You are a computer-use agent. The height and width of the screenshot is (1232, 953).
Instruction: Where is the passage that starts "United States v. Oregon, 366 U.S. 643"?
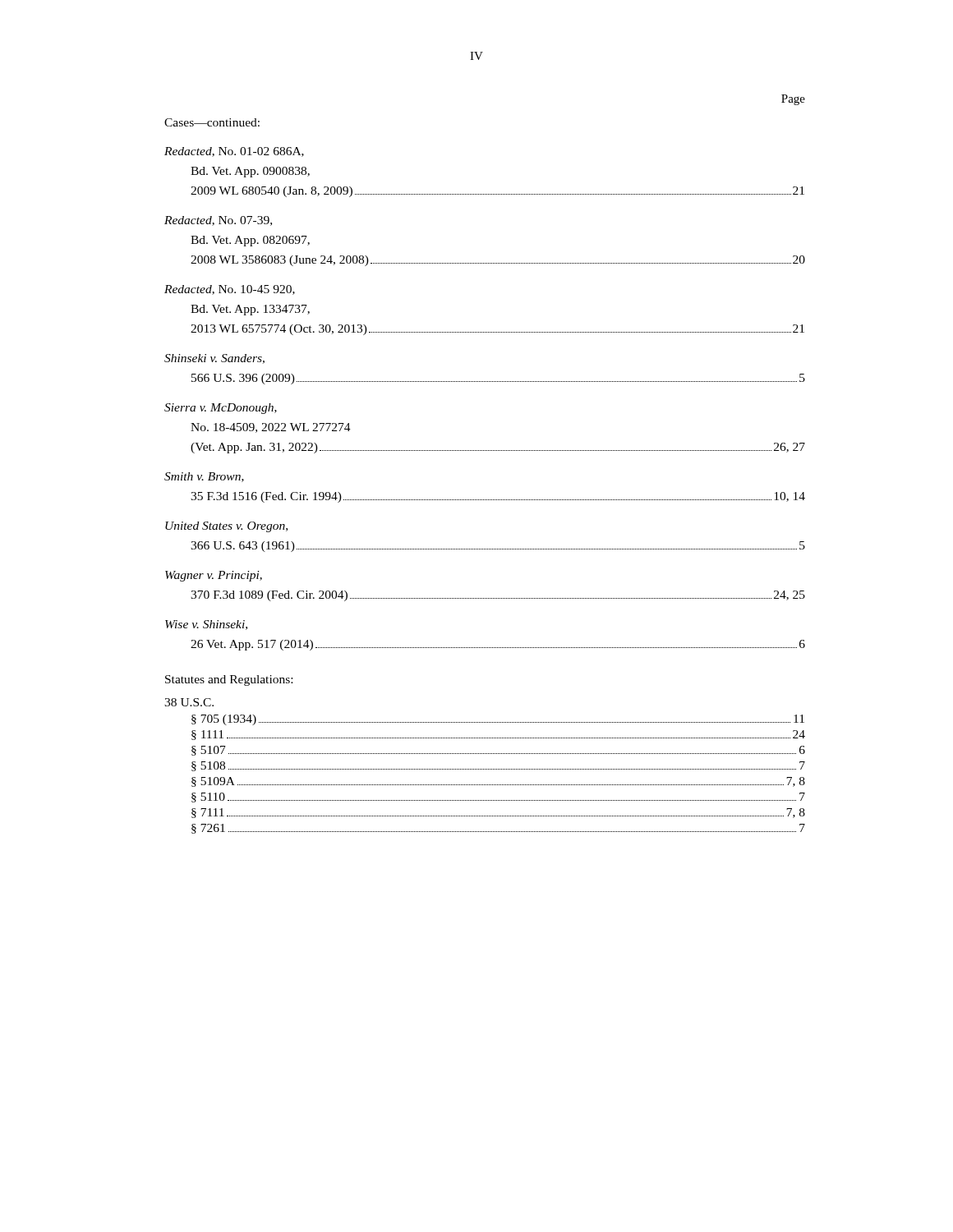point(226,527)
